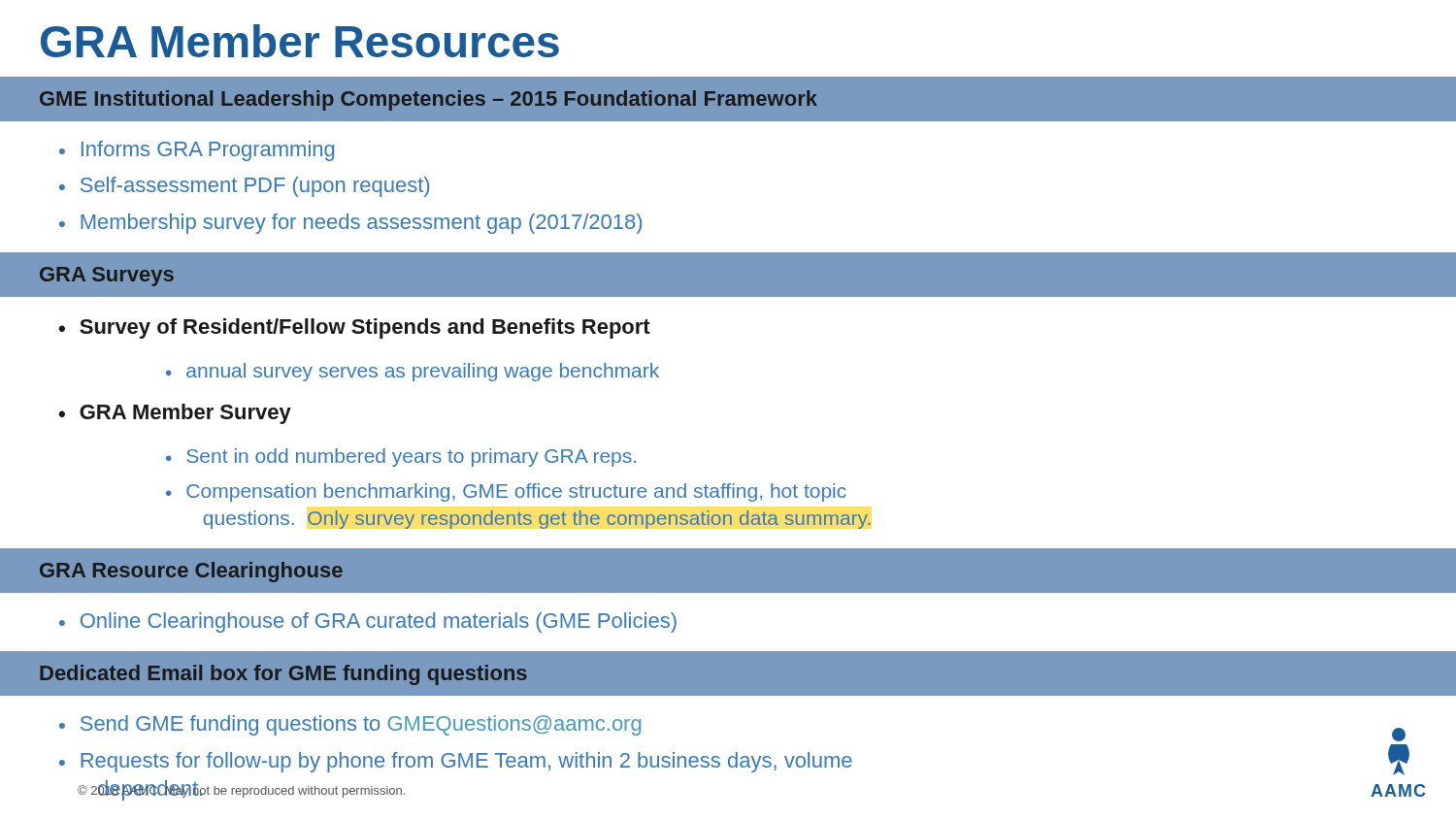Click on the section header with the text "GRA Resource Clearinghouse"
Image resolution: width=1456 pixels, height=819 pixels.
pos(191,572)
